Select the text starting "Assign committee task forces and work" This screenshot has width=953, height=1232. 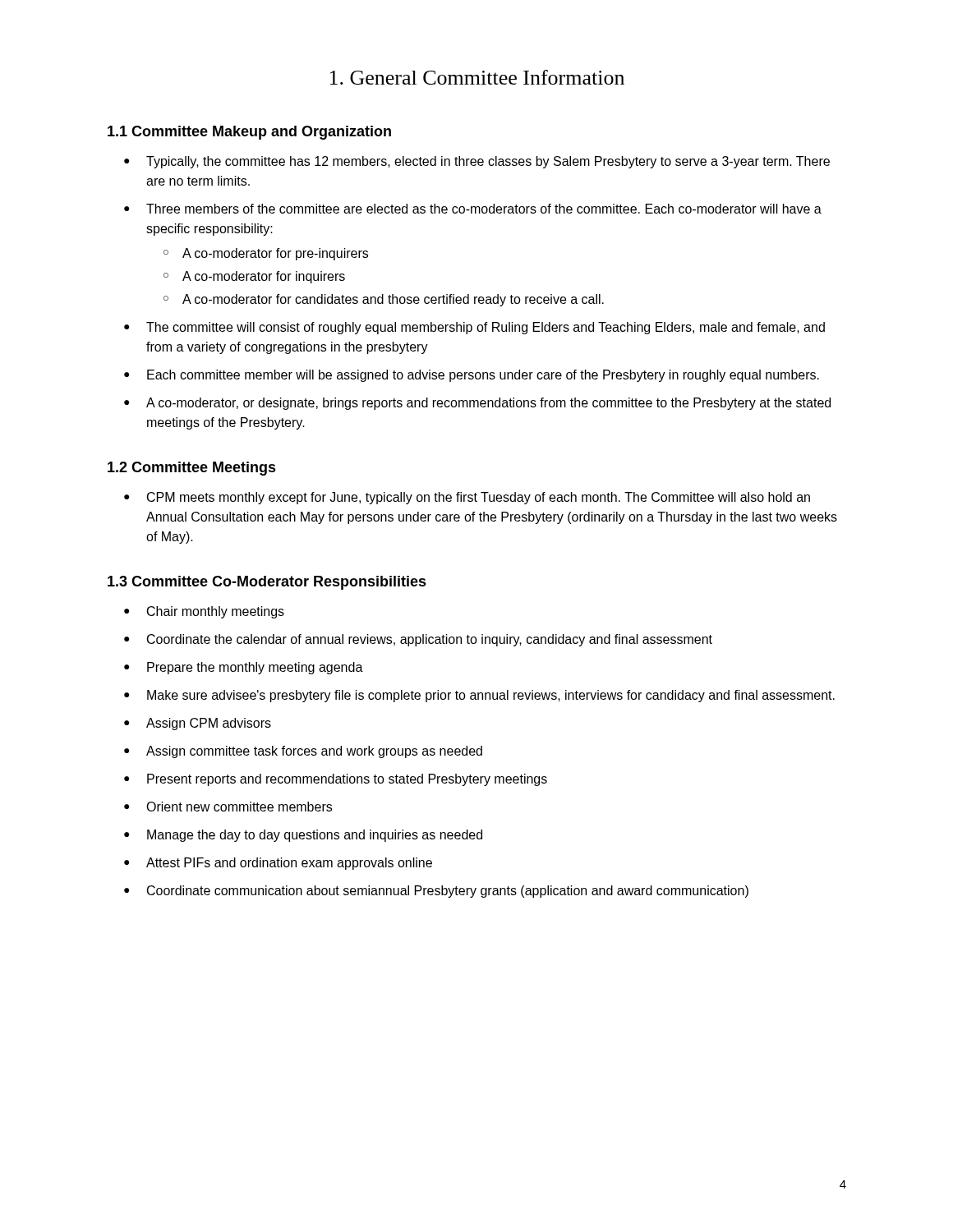(x=315, y=751)
